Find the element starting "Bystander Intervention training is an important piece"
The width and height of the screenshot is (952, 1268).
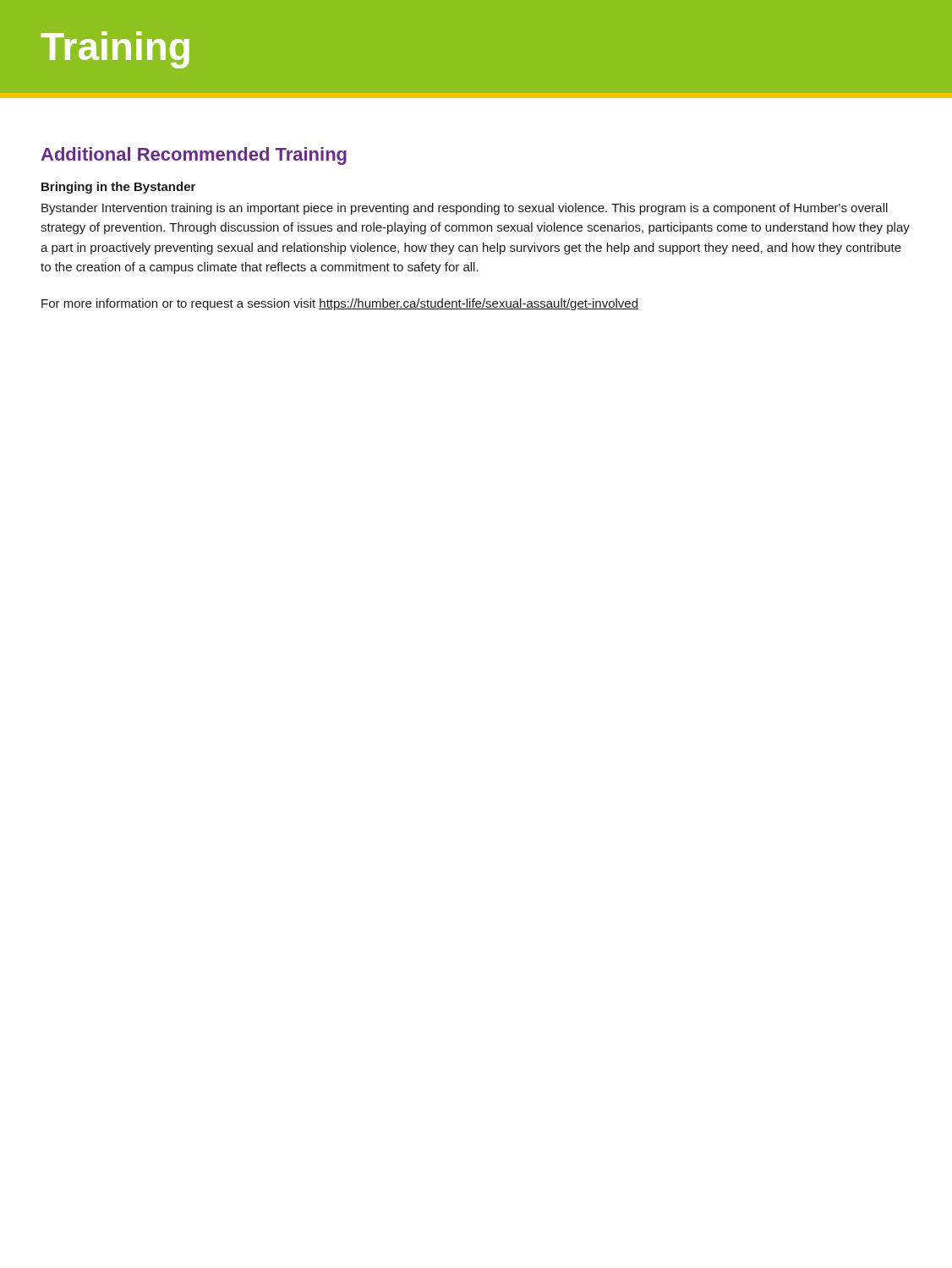point(475,237)
